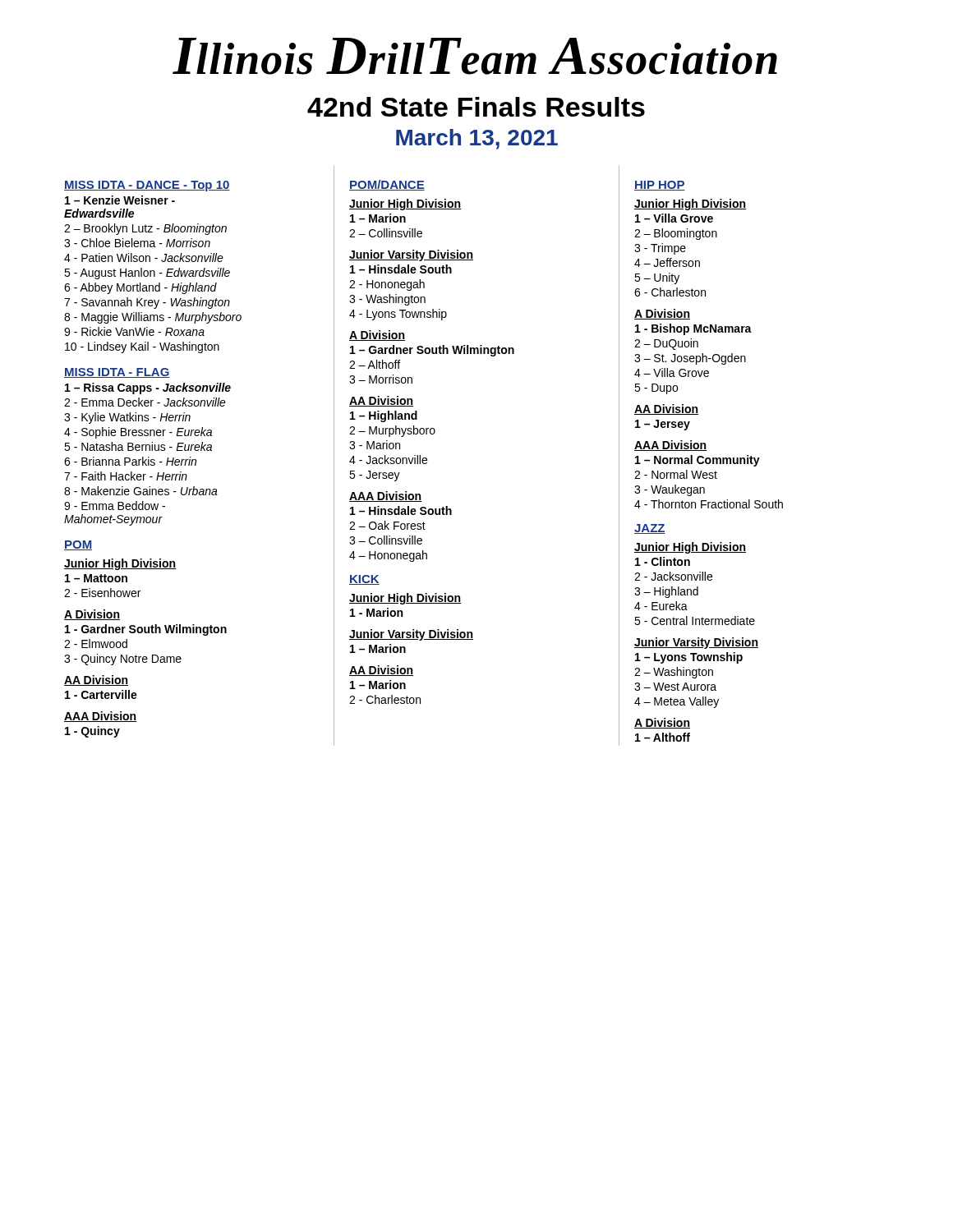953x1232 pixels.
Task: Locate the block starting "2 - Elmwood"
Action: click(x=96, y=644)
